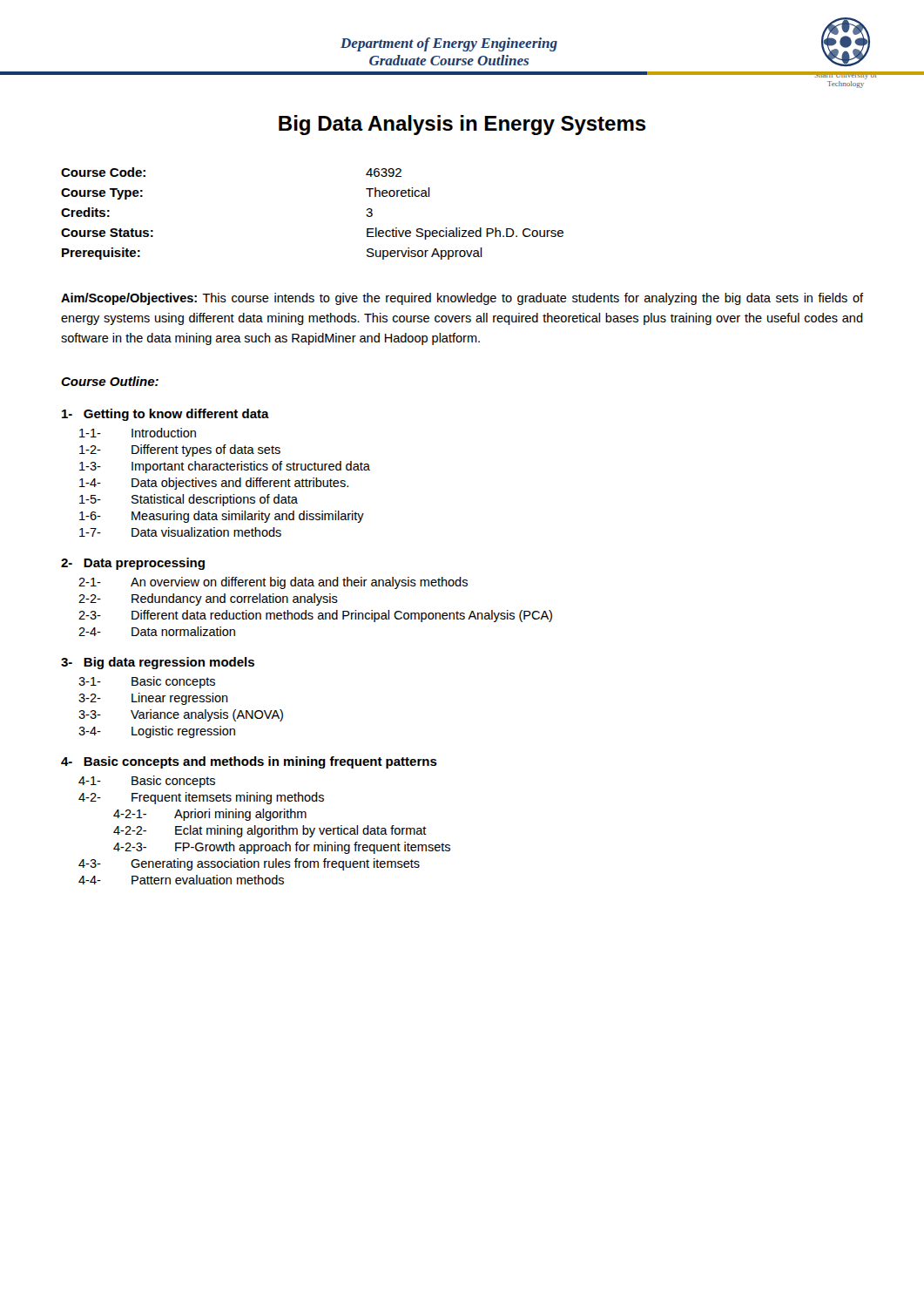Locate the list item that reads "1-2-Different types of data"
924x1307 pixels.
pyautogui.click(x=180, y=450)
